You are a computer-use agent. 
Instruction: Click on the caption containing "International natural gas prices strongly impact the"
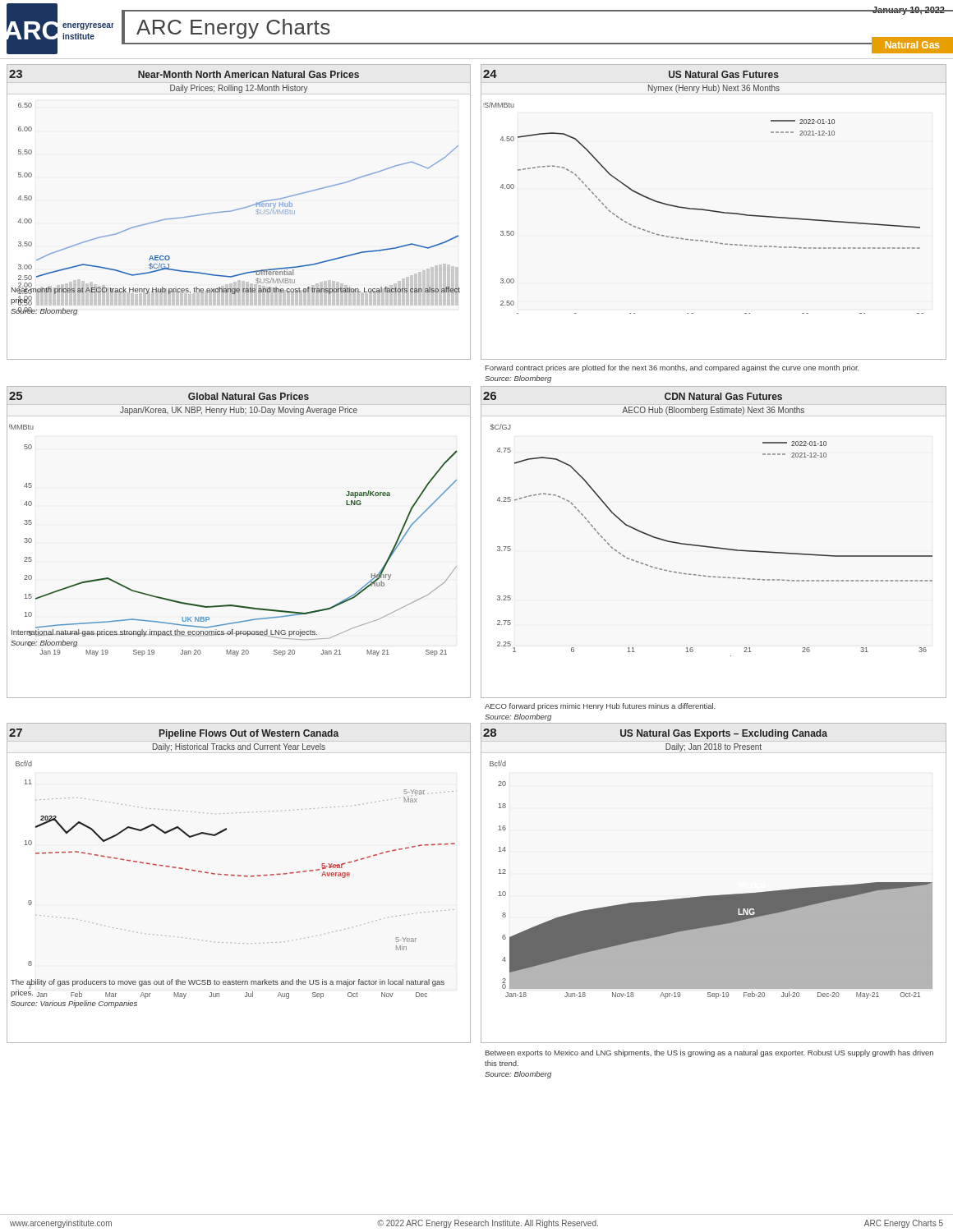point(239,638)
